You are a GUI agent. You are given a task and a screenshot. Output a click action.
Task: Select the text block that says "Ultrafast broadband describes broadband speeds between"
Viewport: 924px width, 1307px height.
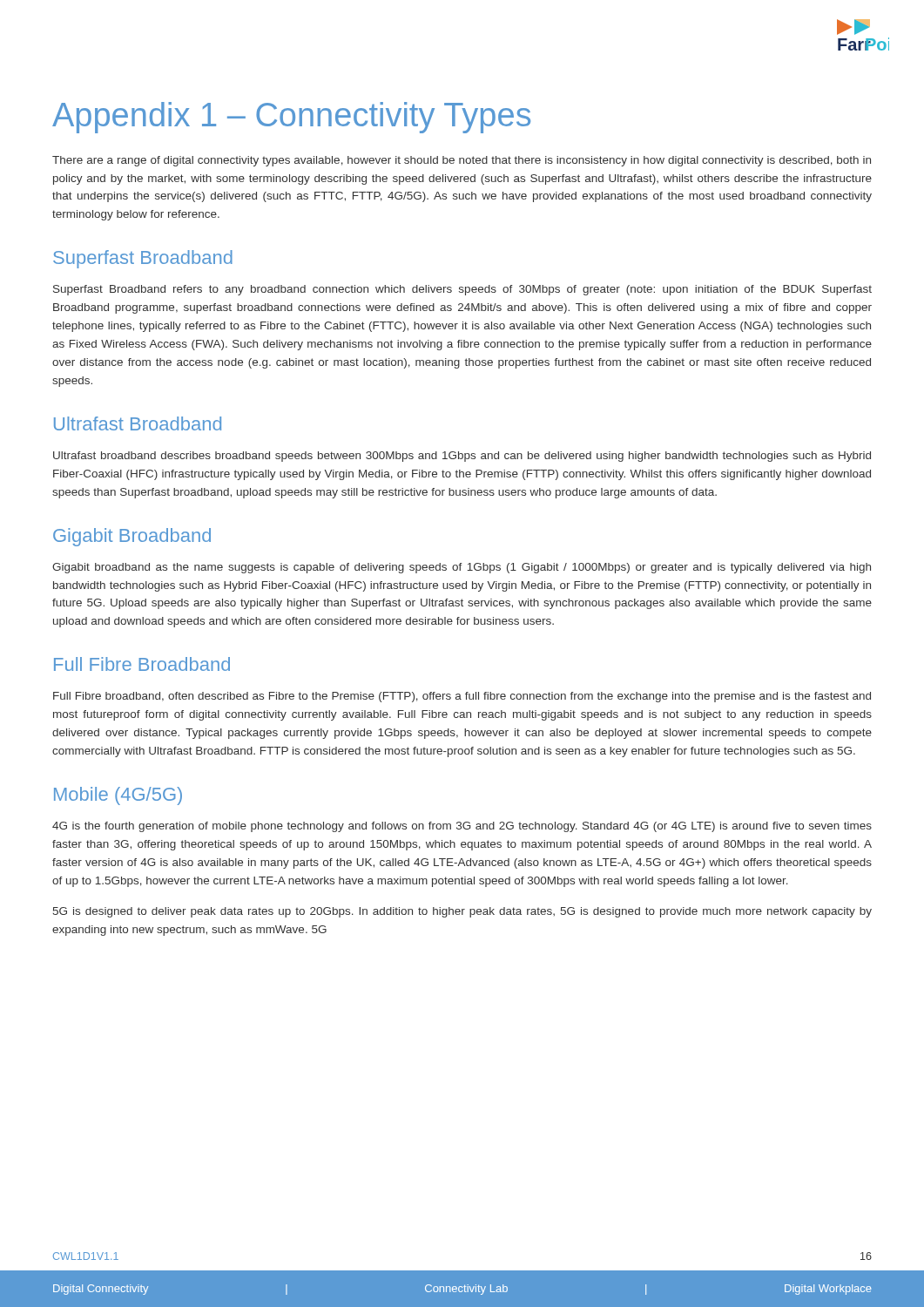point(462,473)
